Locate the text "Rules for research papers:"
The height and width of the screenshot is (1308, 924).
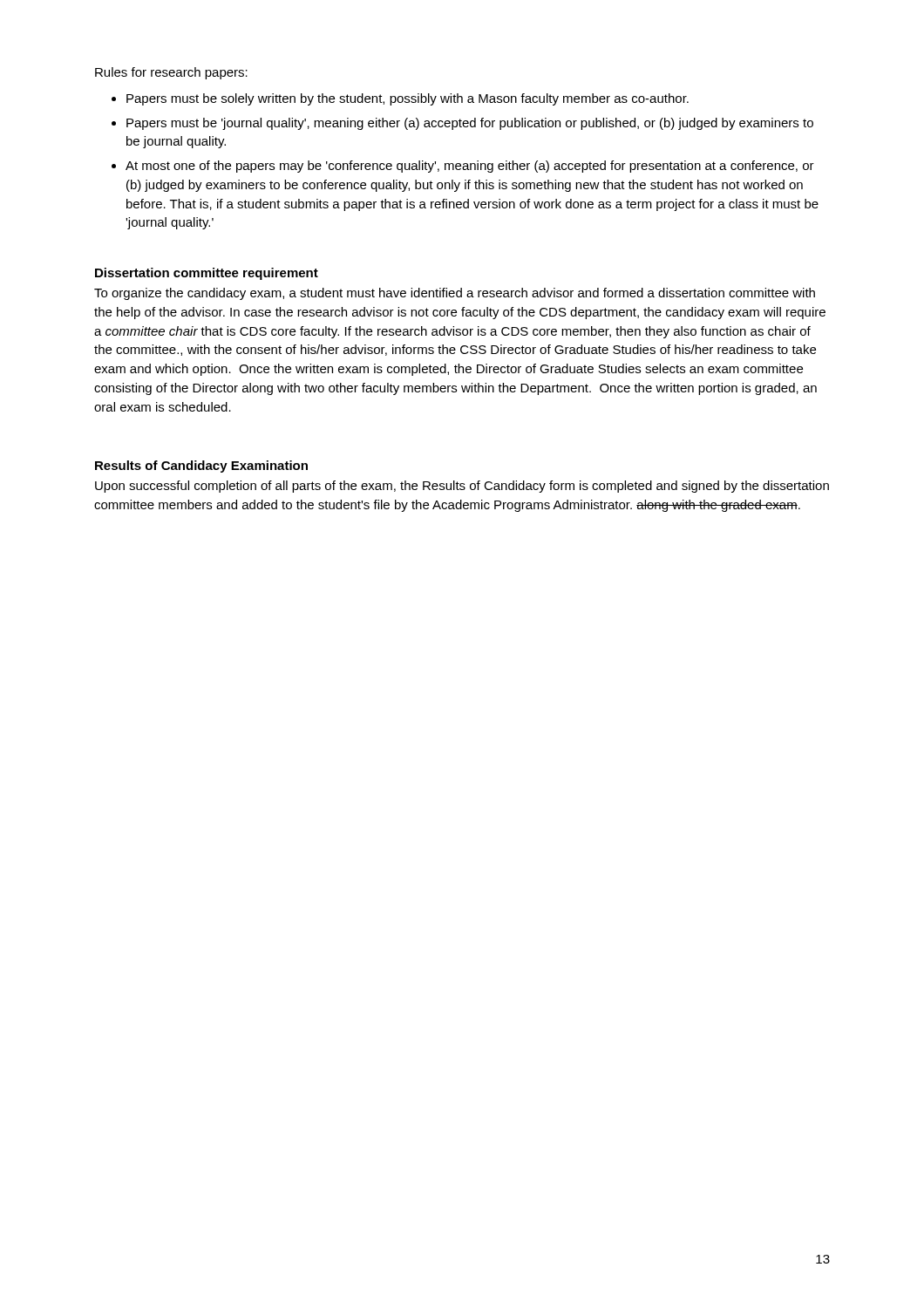(x=171, y=72)
